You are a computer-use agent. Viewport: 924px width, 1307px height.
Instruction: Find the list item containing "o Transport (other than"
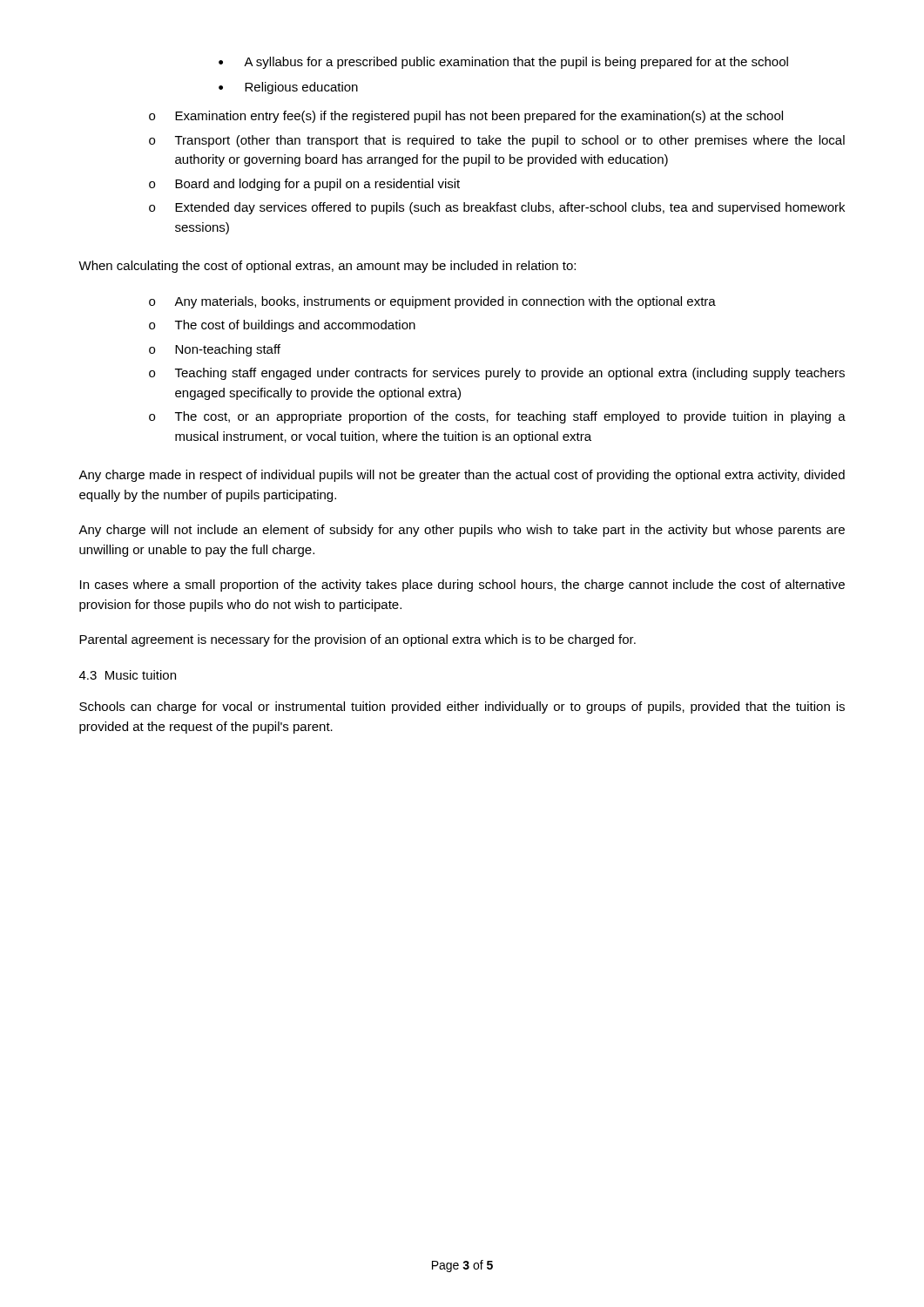497,150
